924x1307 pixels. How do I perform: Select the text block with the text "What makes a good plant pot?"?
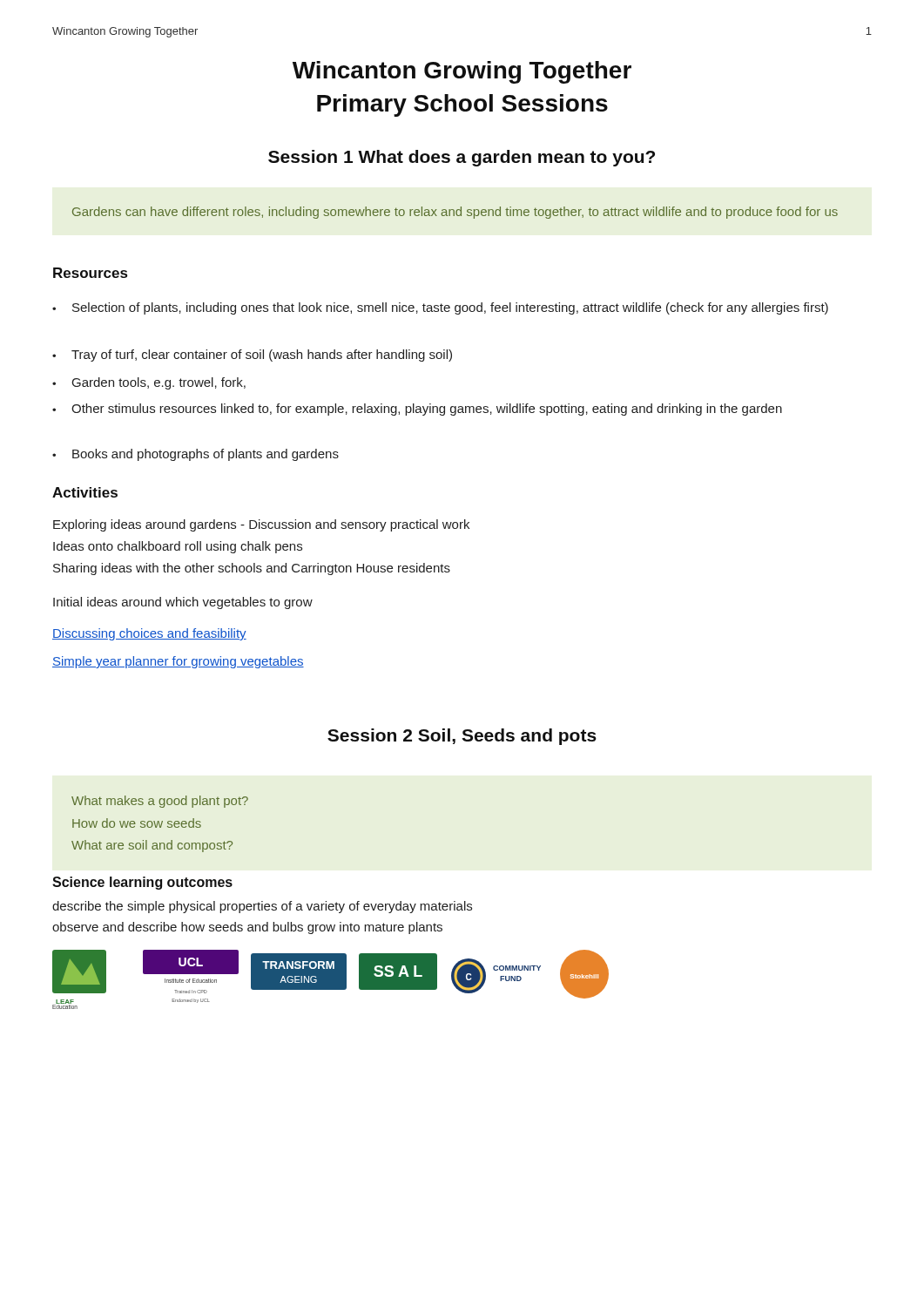coord(160,823)
